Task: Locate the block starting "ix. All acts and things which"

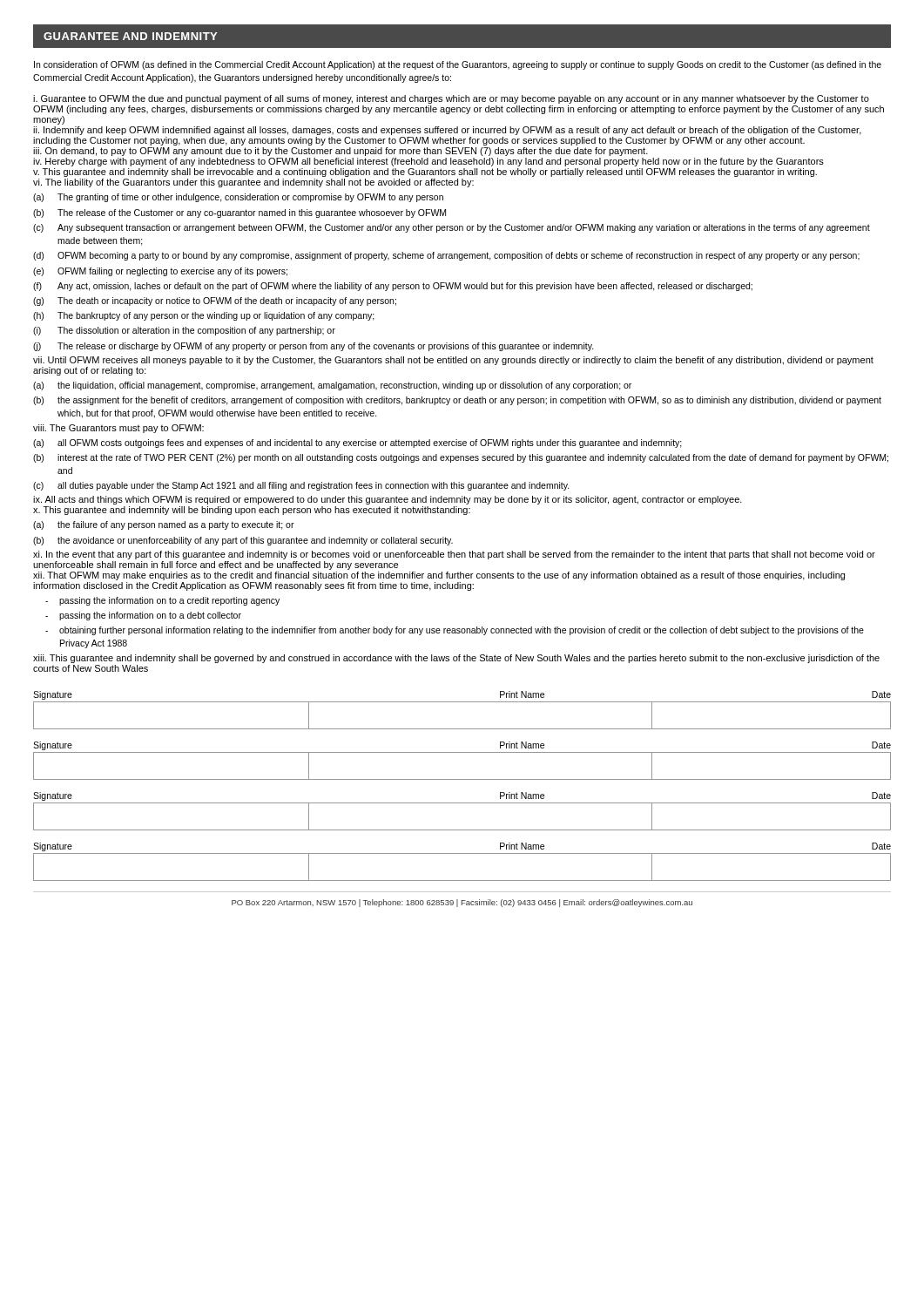Action: coord(462,500)
